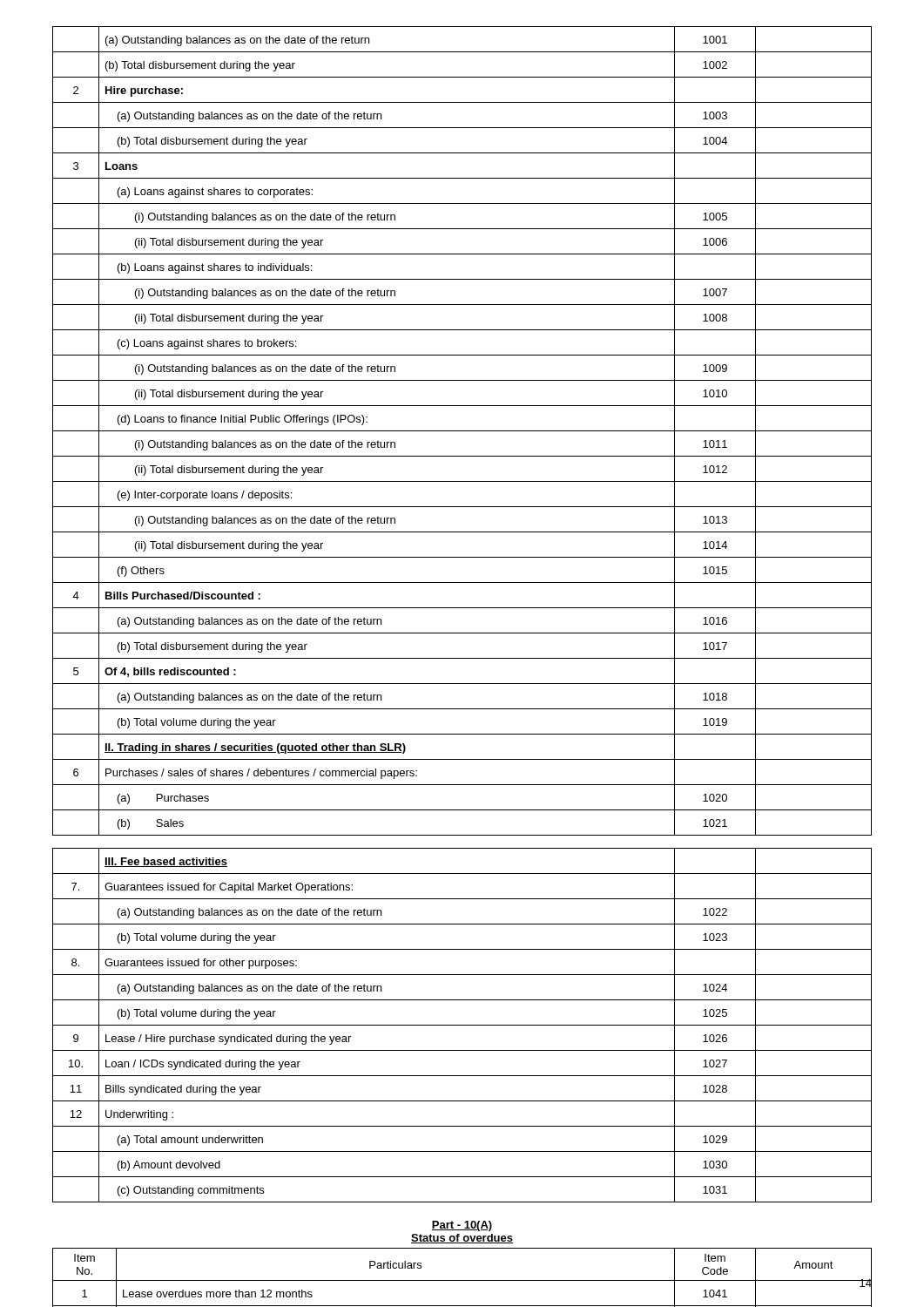Find the table that mentions "Hire purchase overdues"

point(462,1277)
